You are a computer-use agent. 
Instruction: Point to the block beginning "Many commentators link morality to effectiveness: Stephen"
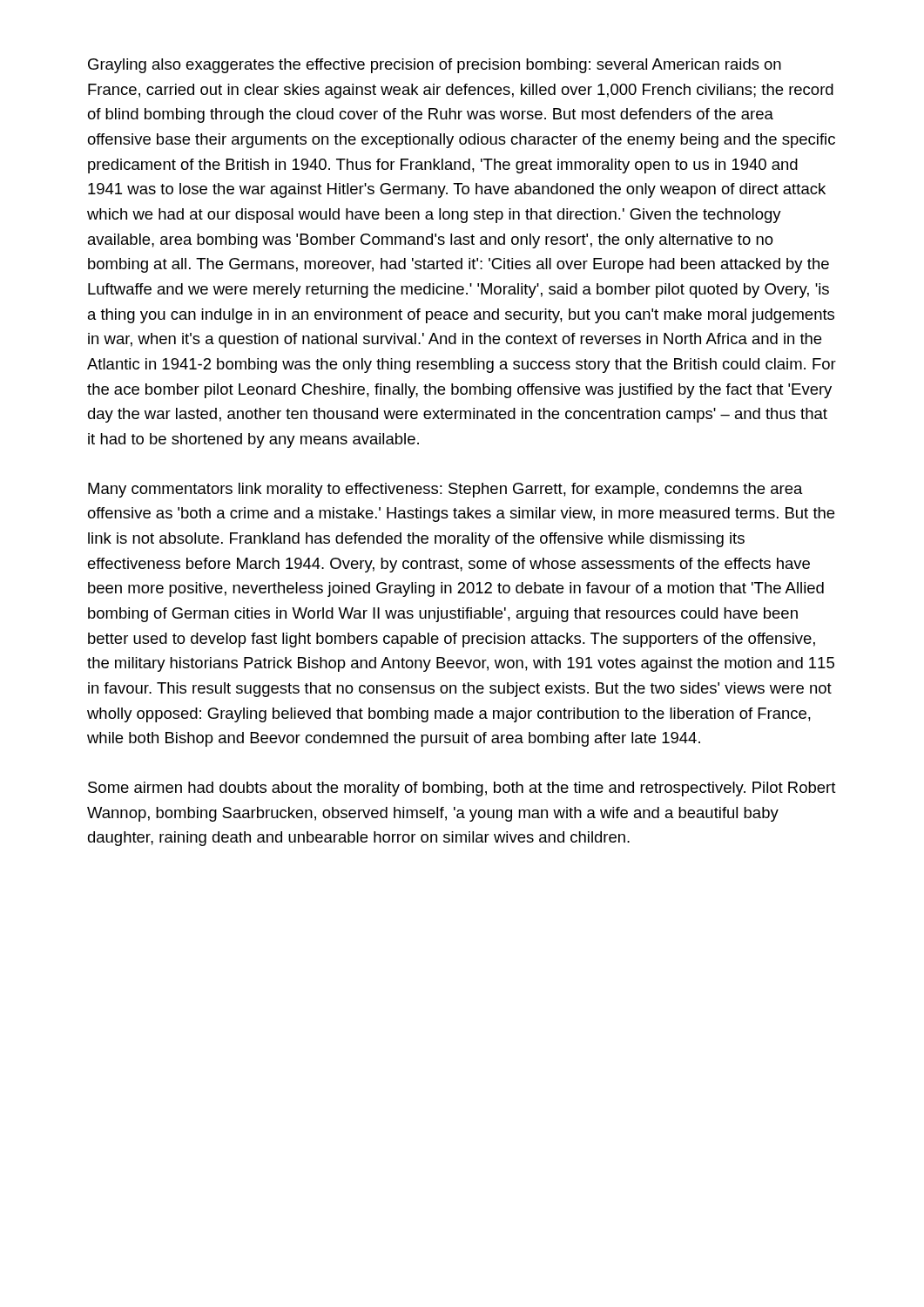[461, 613]
